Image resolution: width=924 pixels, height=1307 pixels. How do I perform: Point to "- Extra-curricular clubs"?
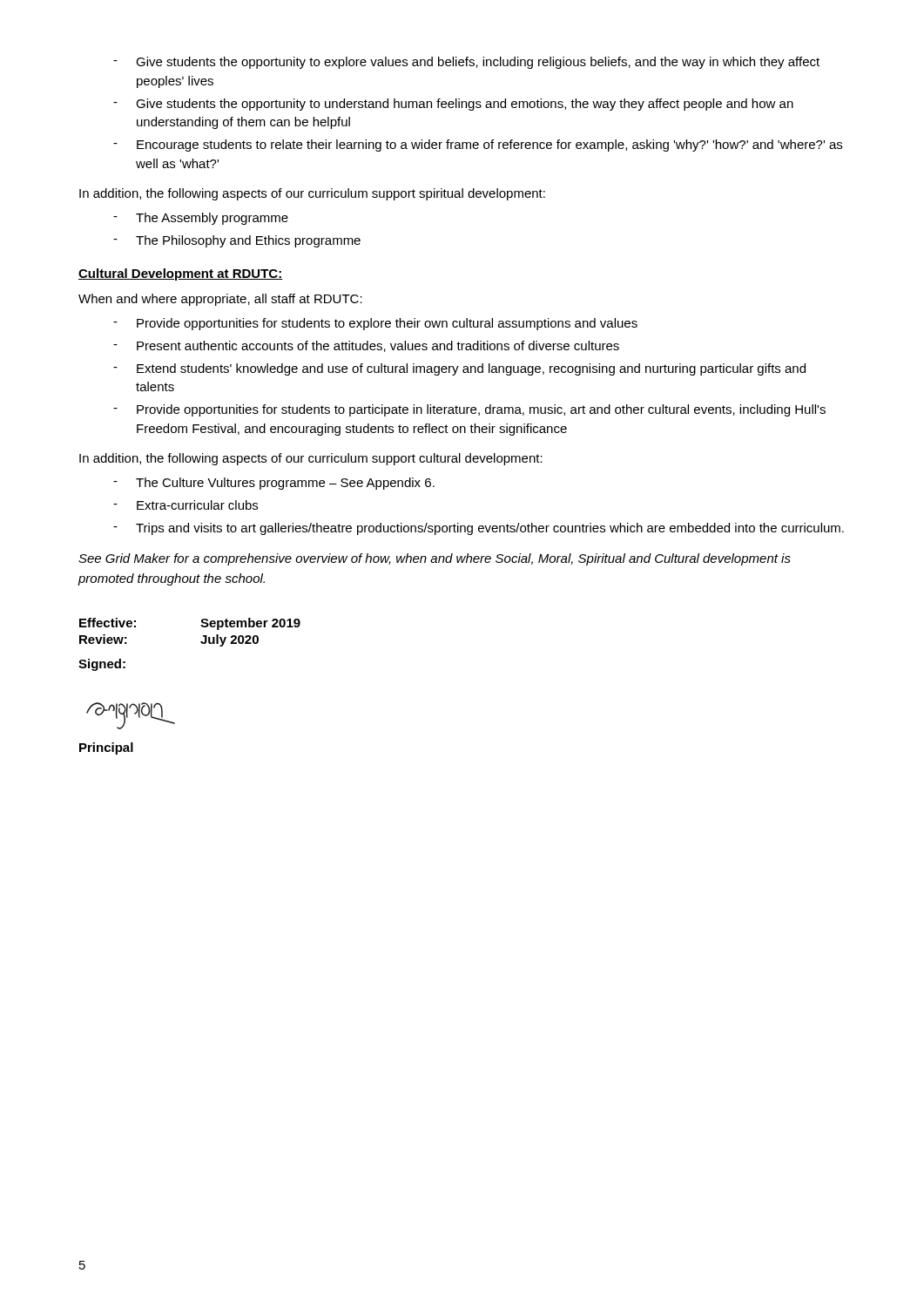click(x=185, y=505)
